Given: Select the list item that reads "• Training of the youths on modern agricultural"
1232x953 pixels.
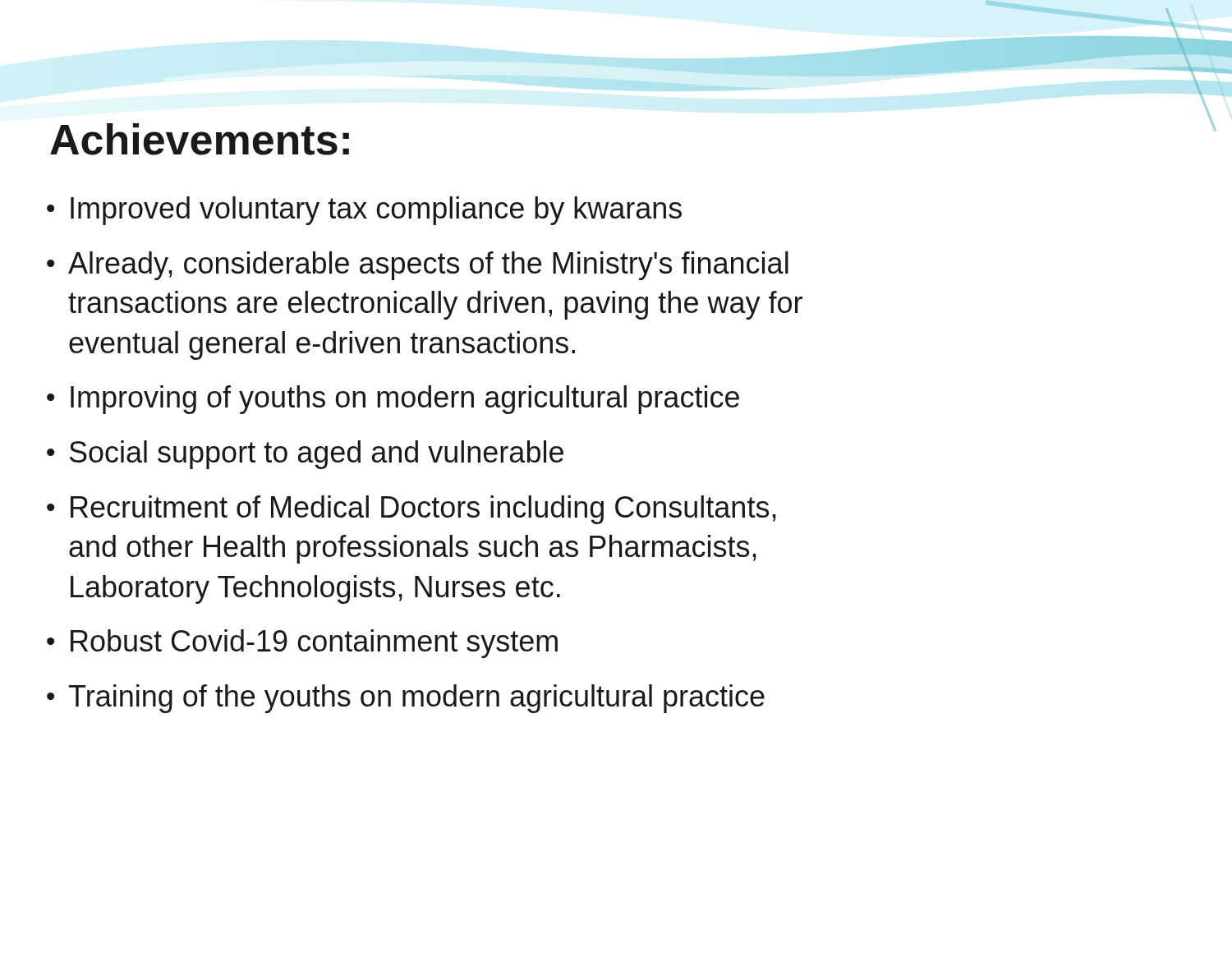Looking at the screenshot, I should (405, 697).
